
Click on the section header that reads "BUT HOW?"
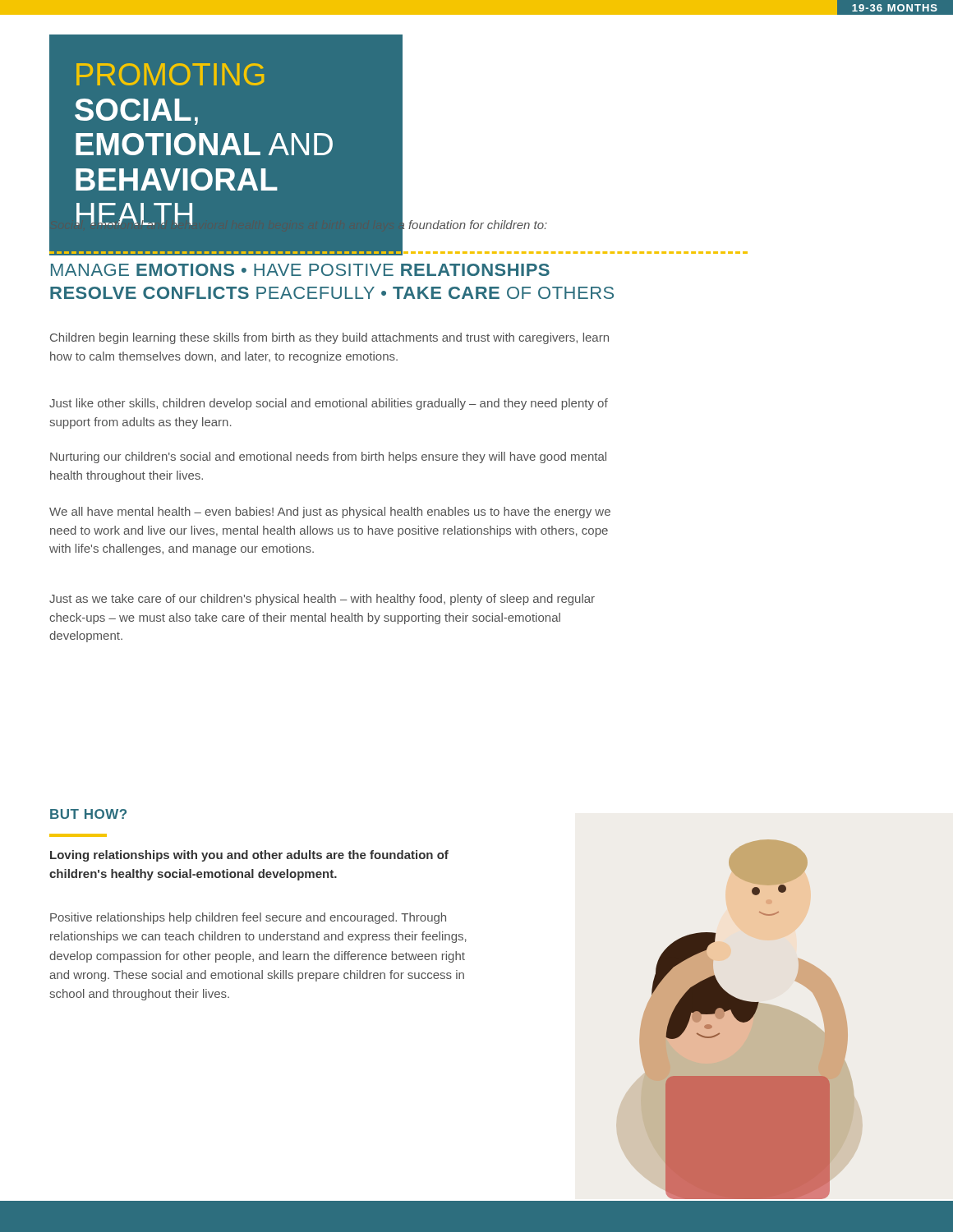(x=89, y=815)
